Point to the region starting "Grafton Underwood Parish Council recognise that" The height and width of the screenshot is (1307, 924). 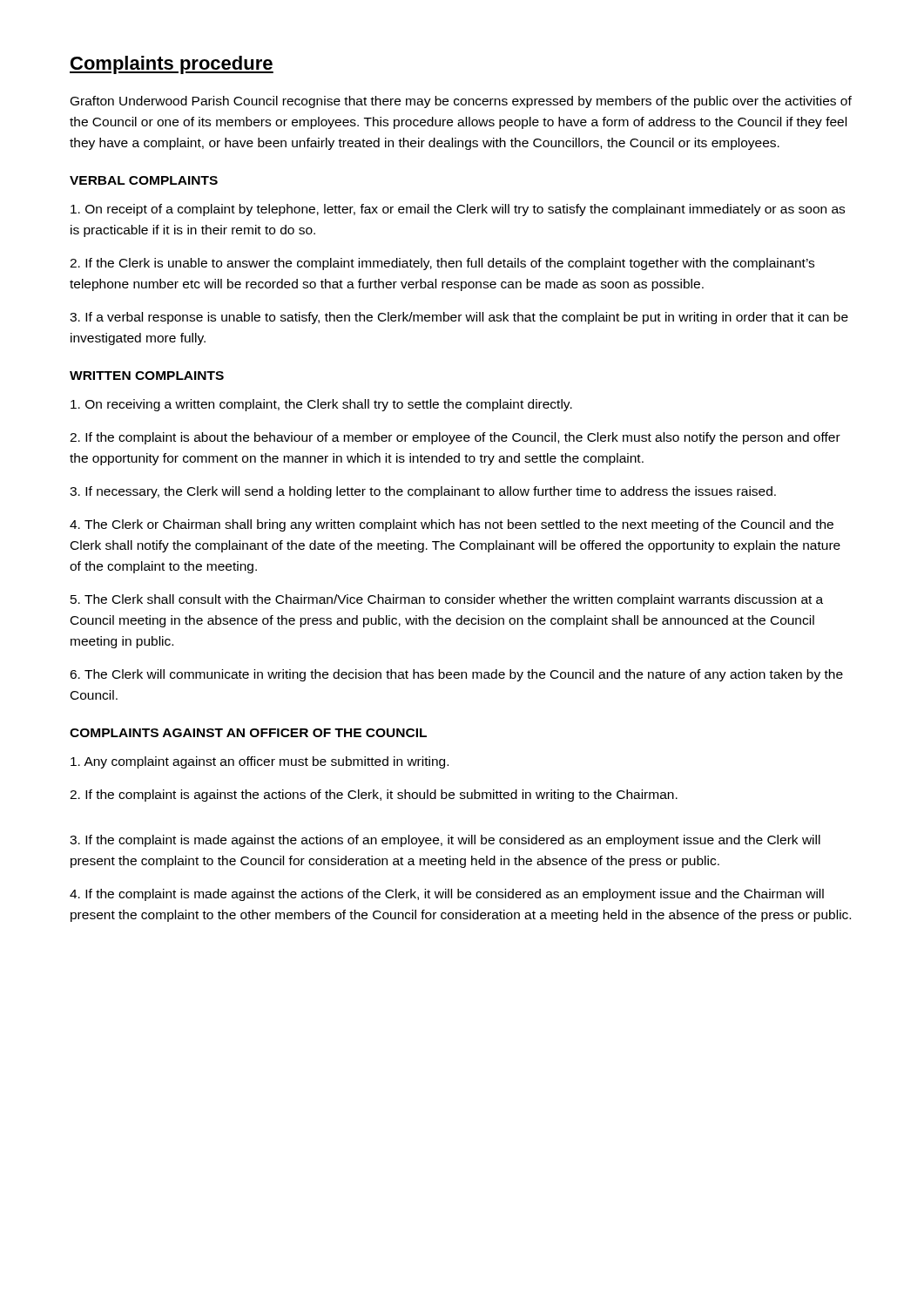tap(461, 122)
